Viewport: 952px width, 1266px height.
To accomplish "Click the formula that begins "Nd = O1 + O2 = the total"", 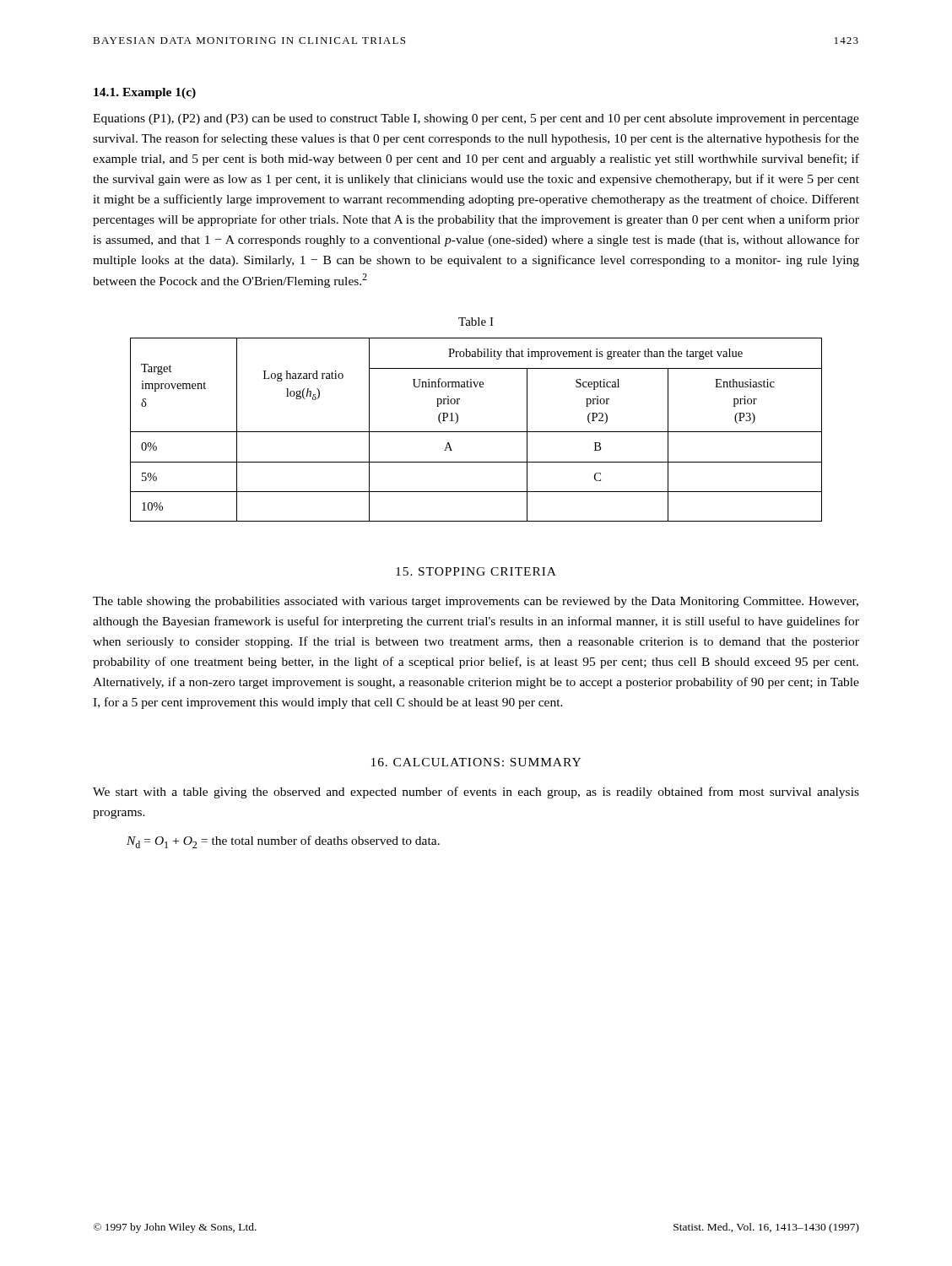I will coord(283,842).
